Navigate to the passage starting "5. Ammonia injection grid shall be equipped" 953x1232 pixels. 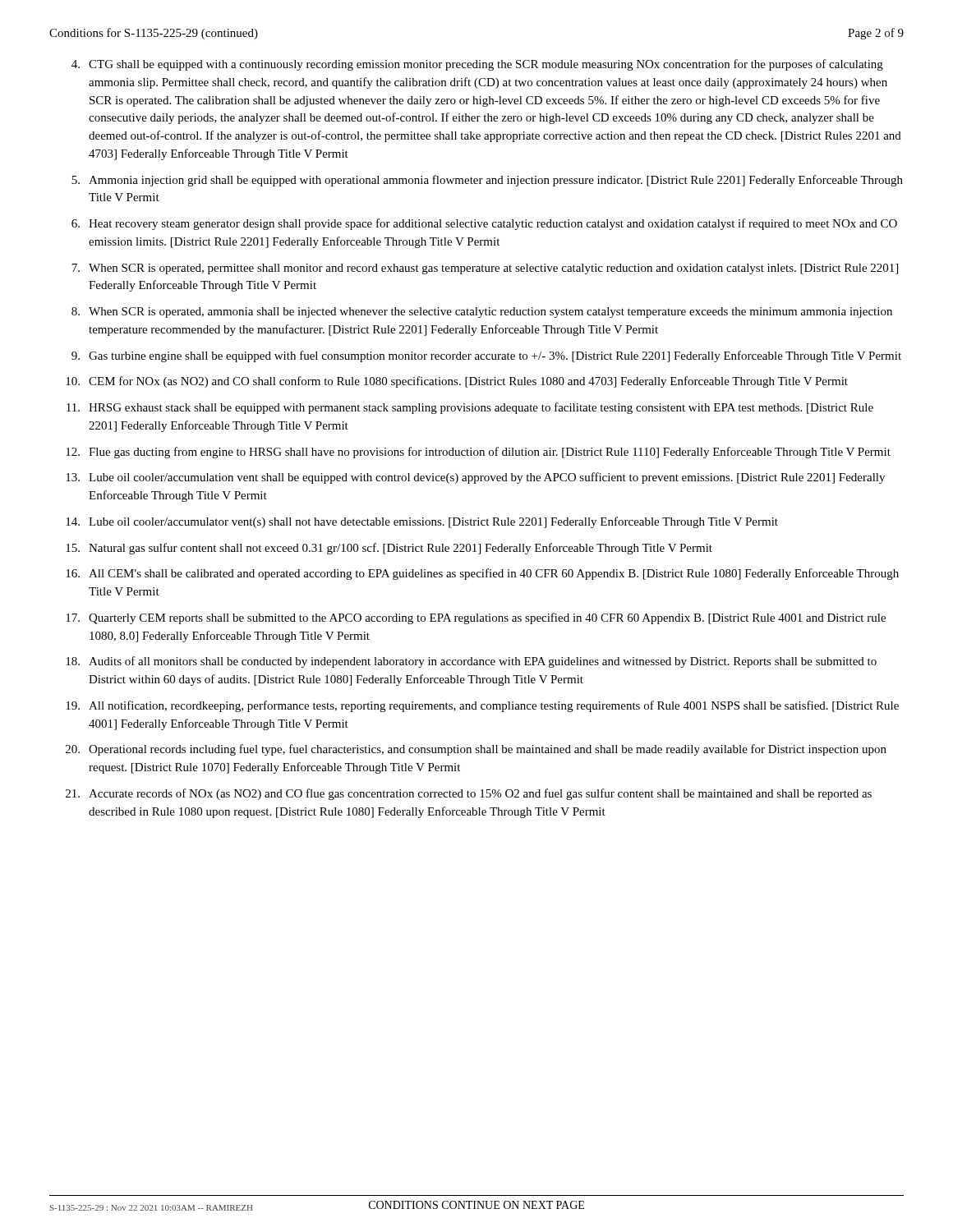(x=476, y=189)
